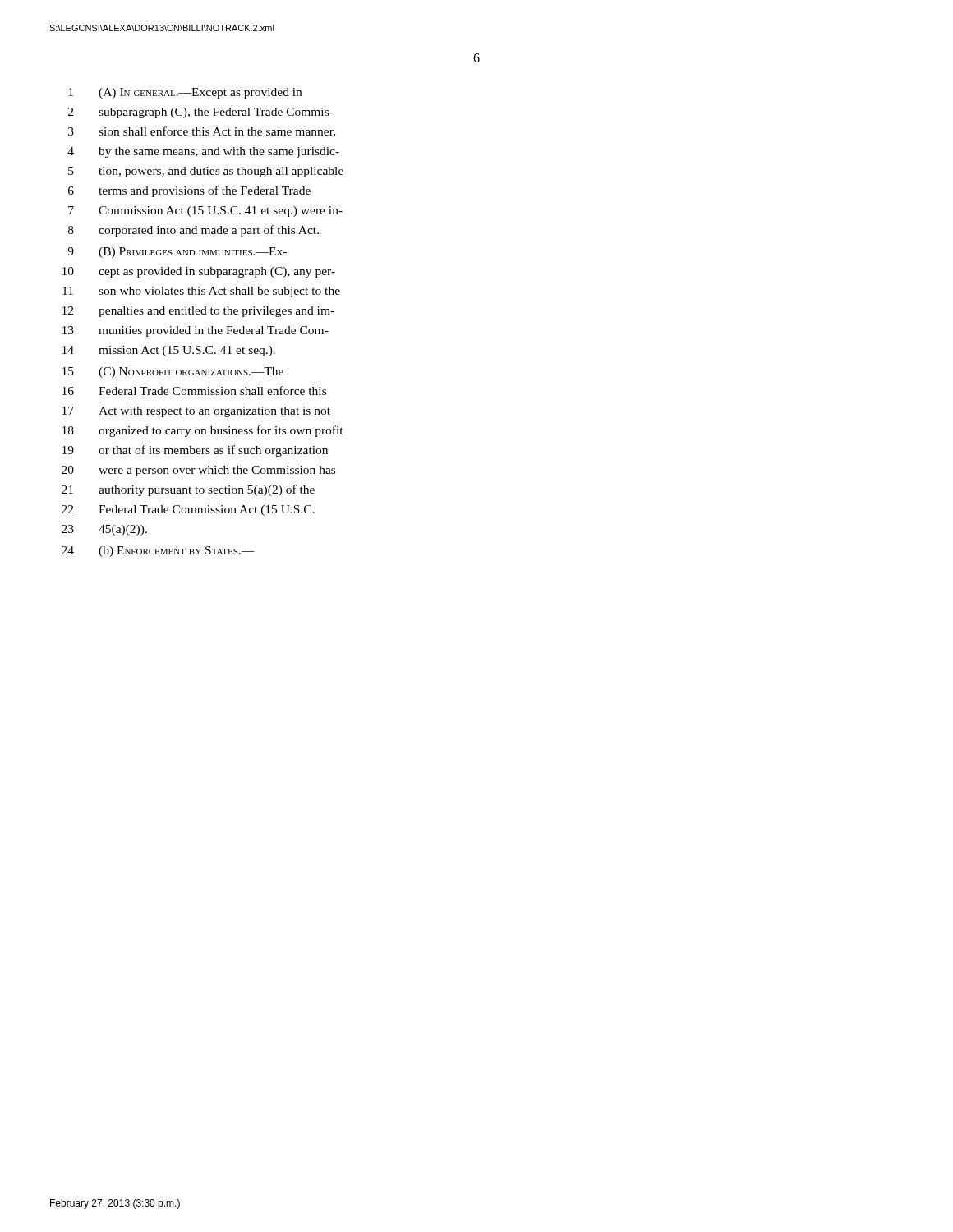
Task: Click on the list item that says "21 authority pursuant to"
Action: [x=188, y=490]
